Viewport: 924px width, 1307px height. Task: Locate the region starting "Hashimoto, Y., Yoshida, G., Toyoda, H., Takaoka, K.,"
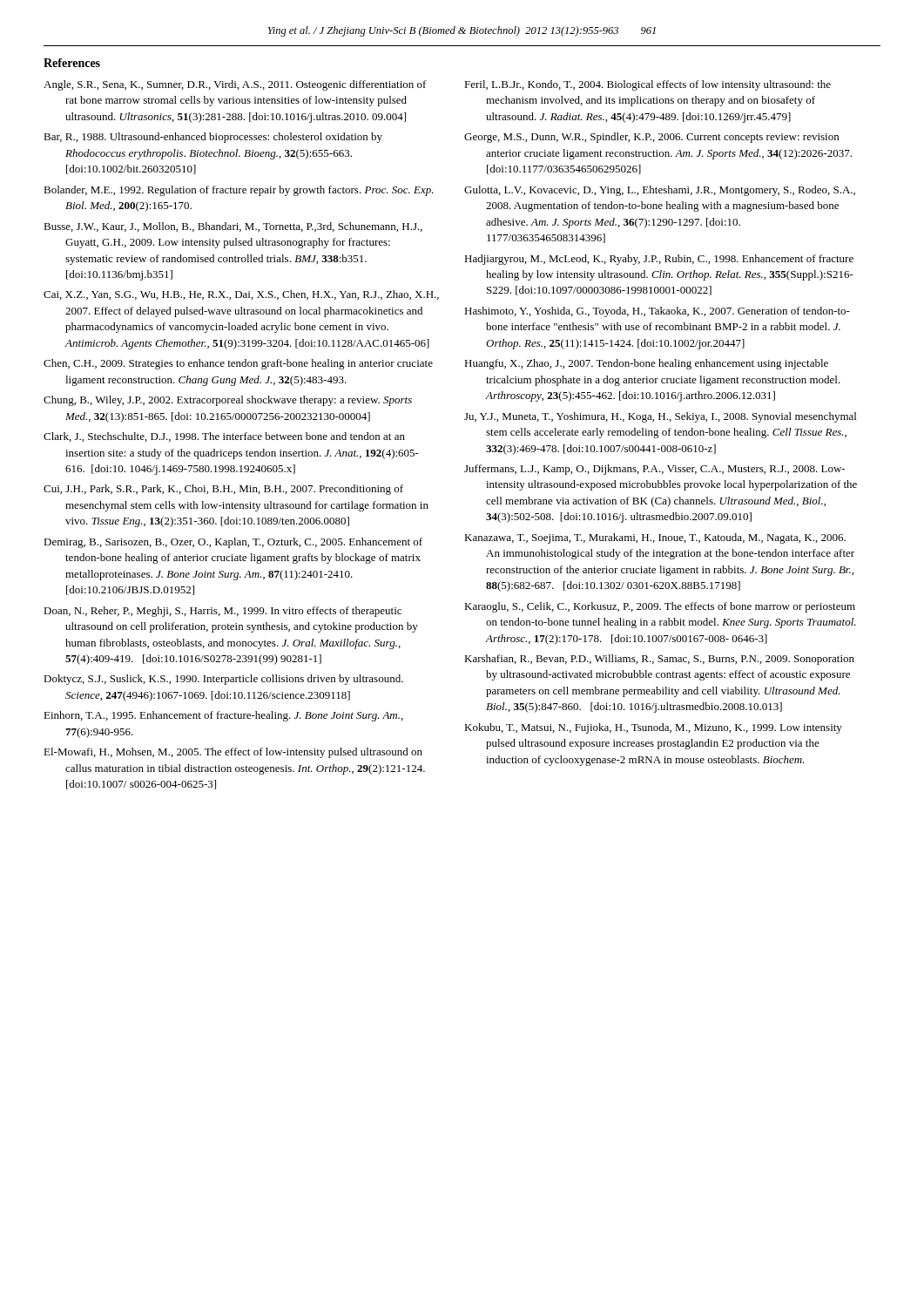[x=657, y=327]
